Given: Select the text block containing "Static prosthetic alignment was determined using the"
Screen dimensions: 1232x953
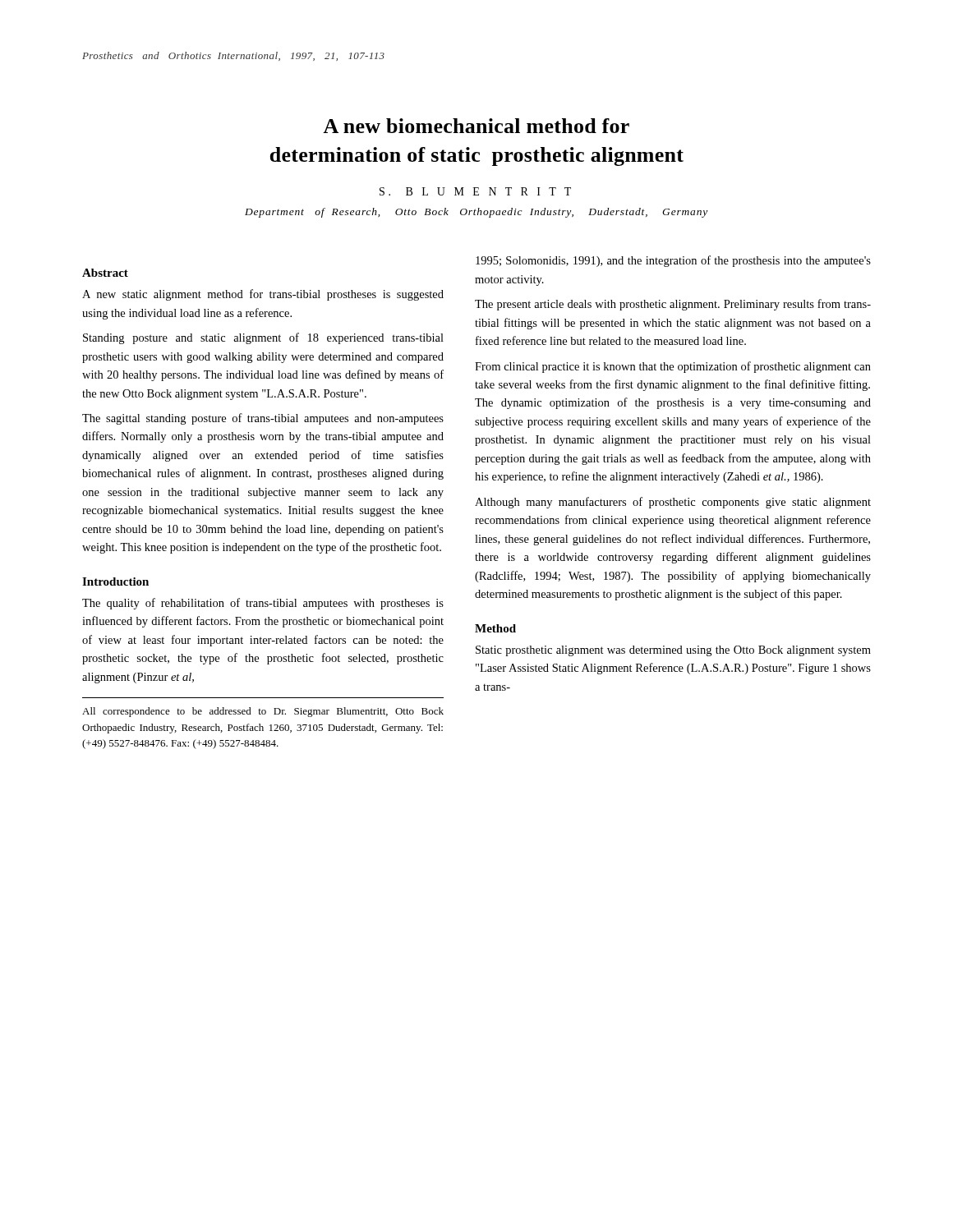Looking at the screenshot, I should (x=673, y=668).
